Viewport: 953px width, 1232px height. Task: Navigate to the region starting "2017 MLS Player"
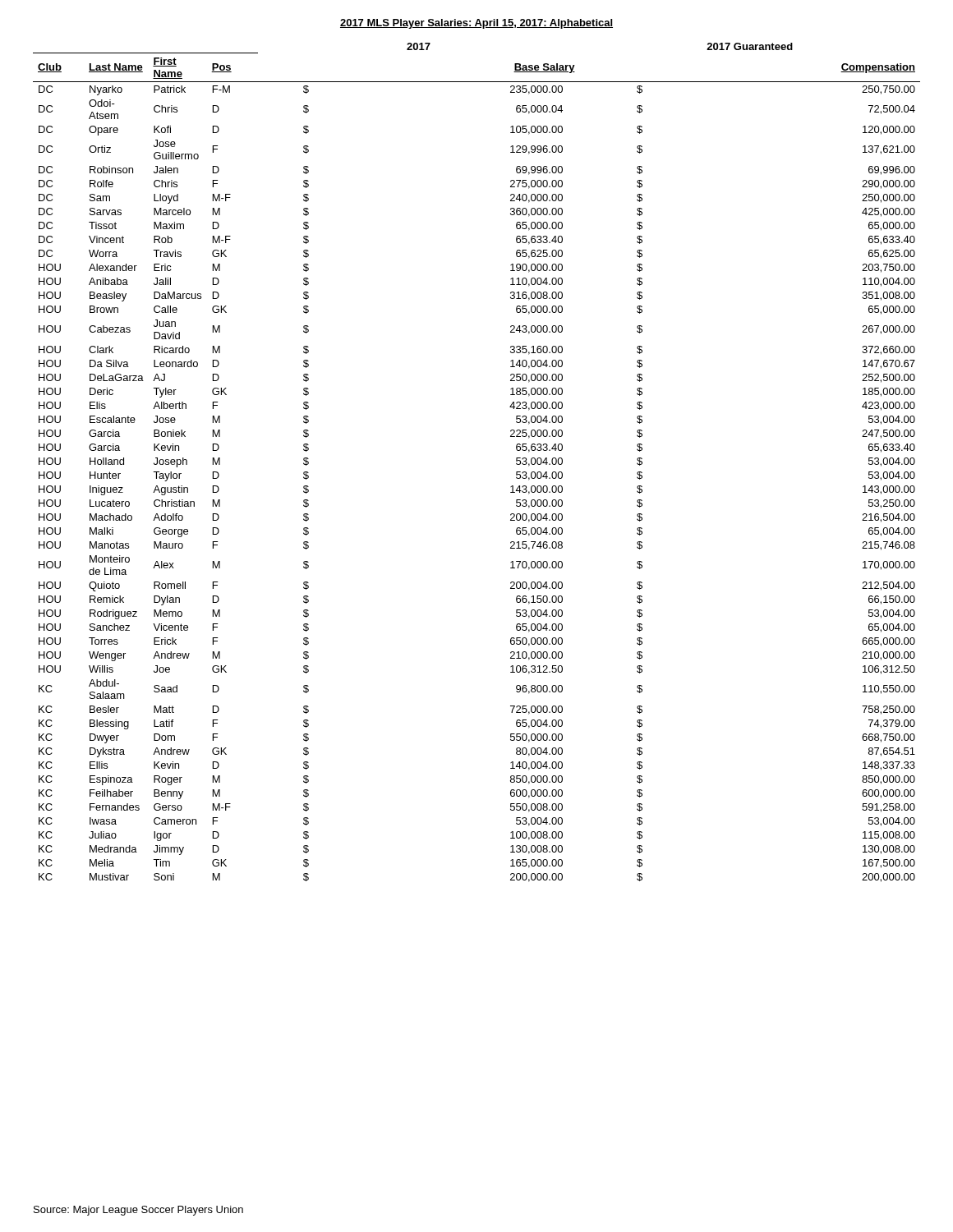click(x=476, y=23)
